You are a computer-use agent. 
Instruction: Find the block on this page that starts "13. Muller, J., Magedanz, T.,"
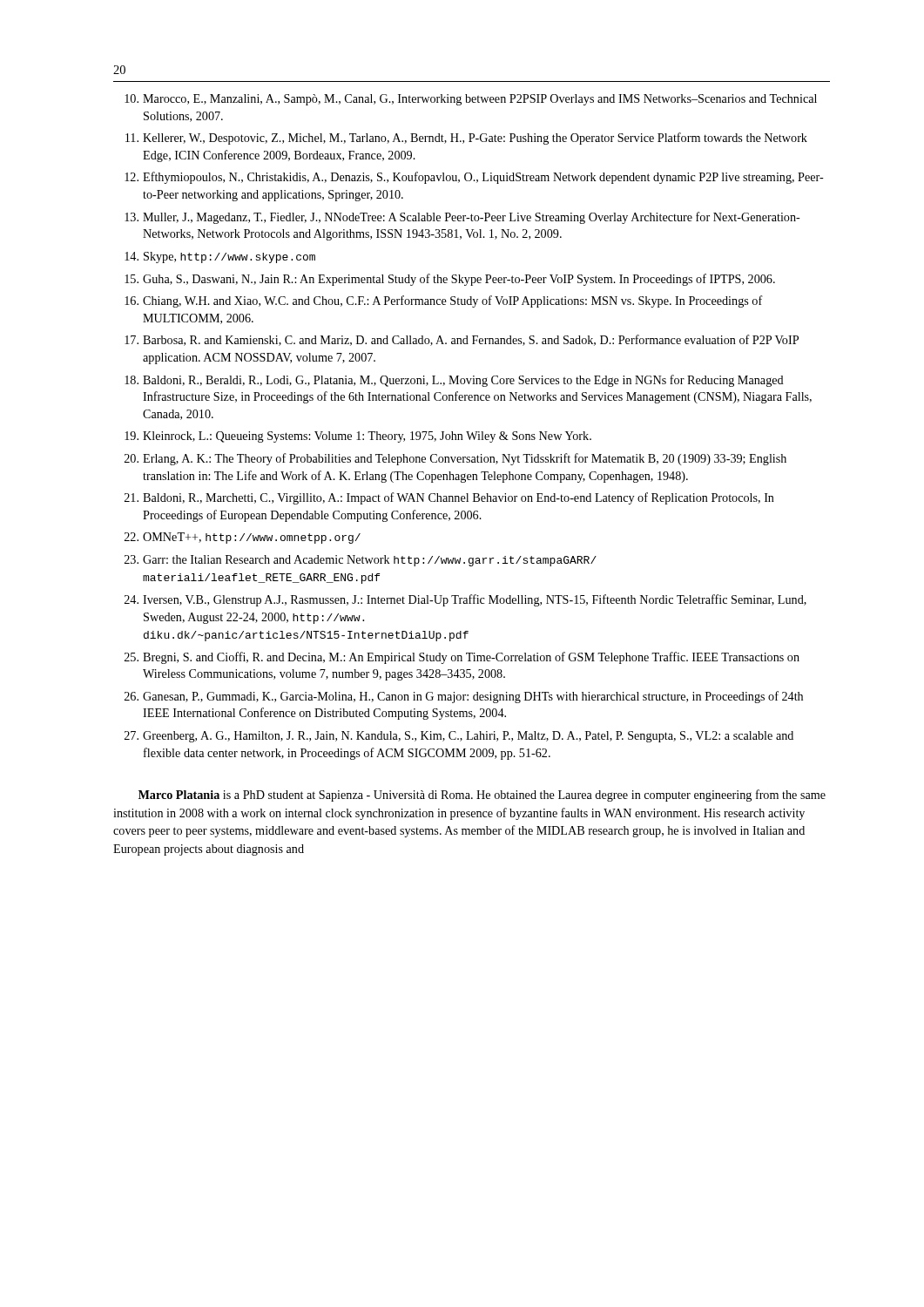coord(472,226)
